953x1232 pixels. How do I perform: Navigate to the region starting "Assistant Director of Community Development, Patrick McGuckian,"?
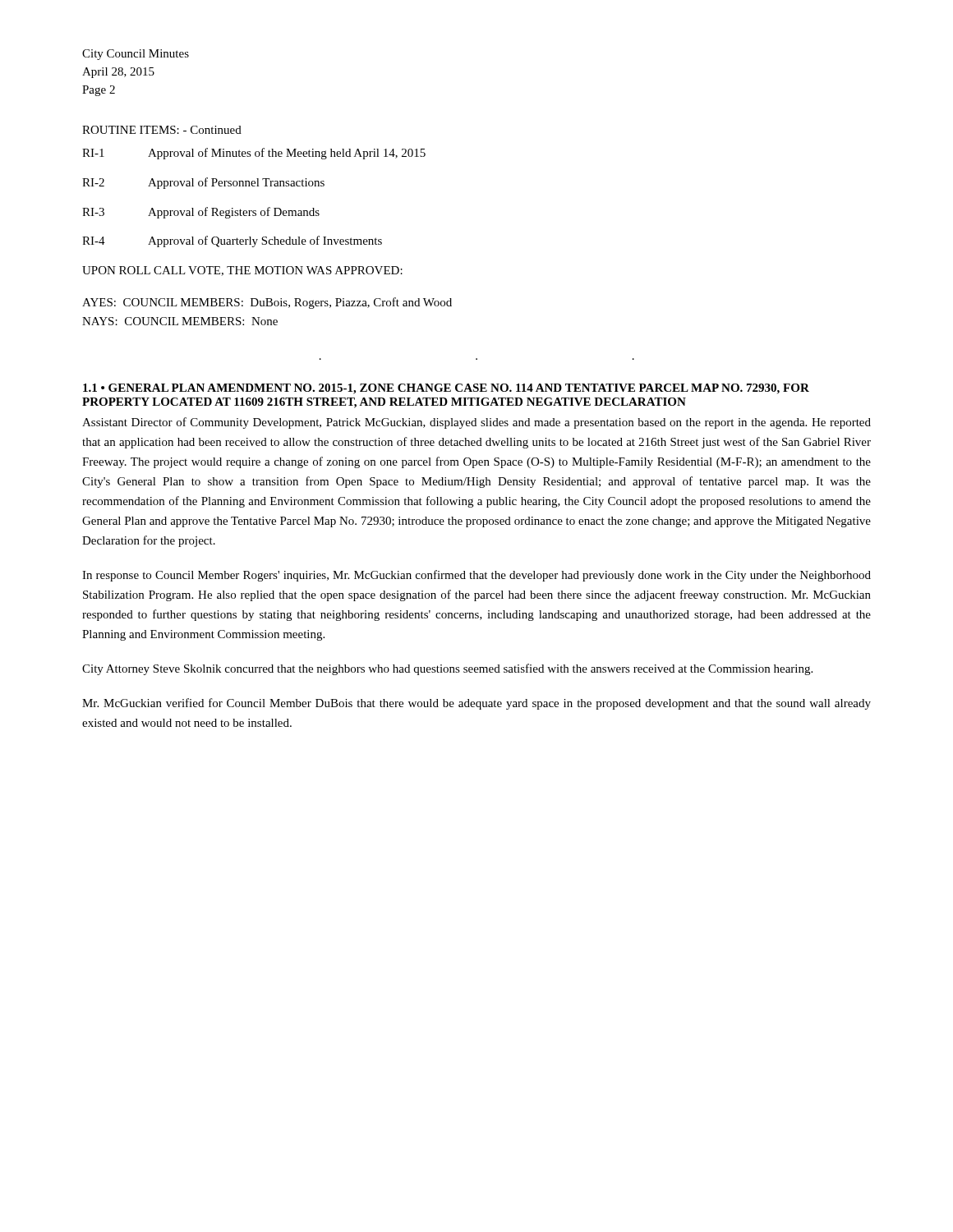(x=476, y=482)
